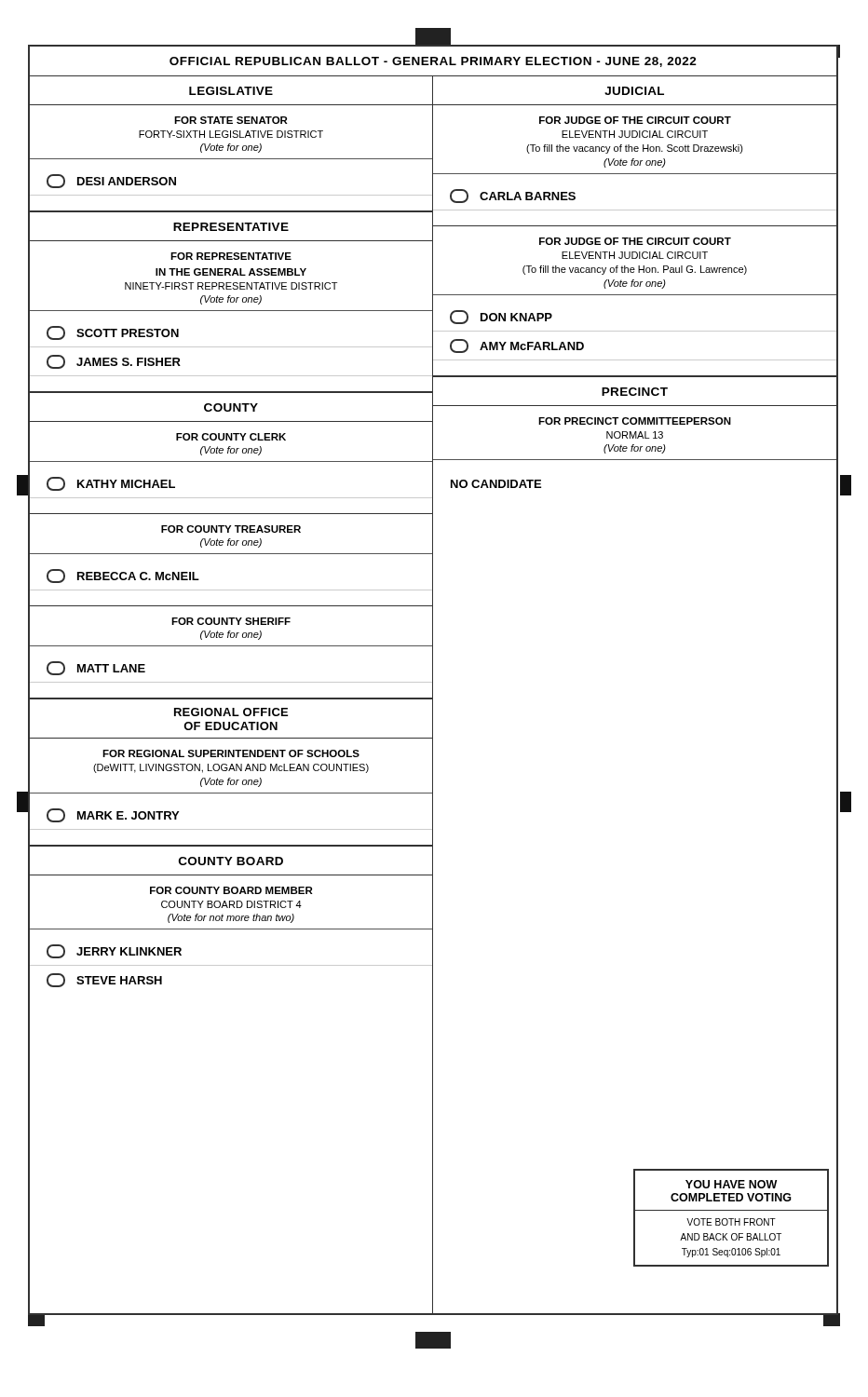
Task: Select the element starting "CARLA BARNES"
Action: pos(513,196)
